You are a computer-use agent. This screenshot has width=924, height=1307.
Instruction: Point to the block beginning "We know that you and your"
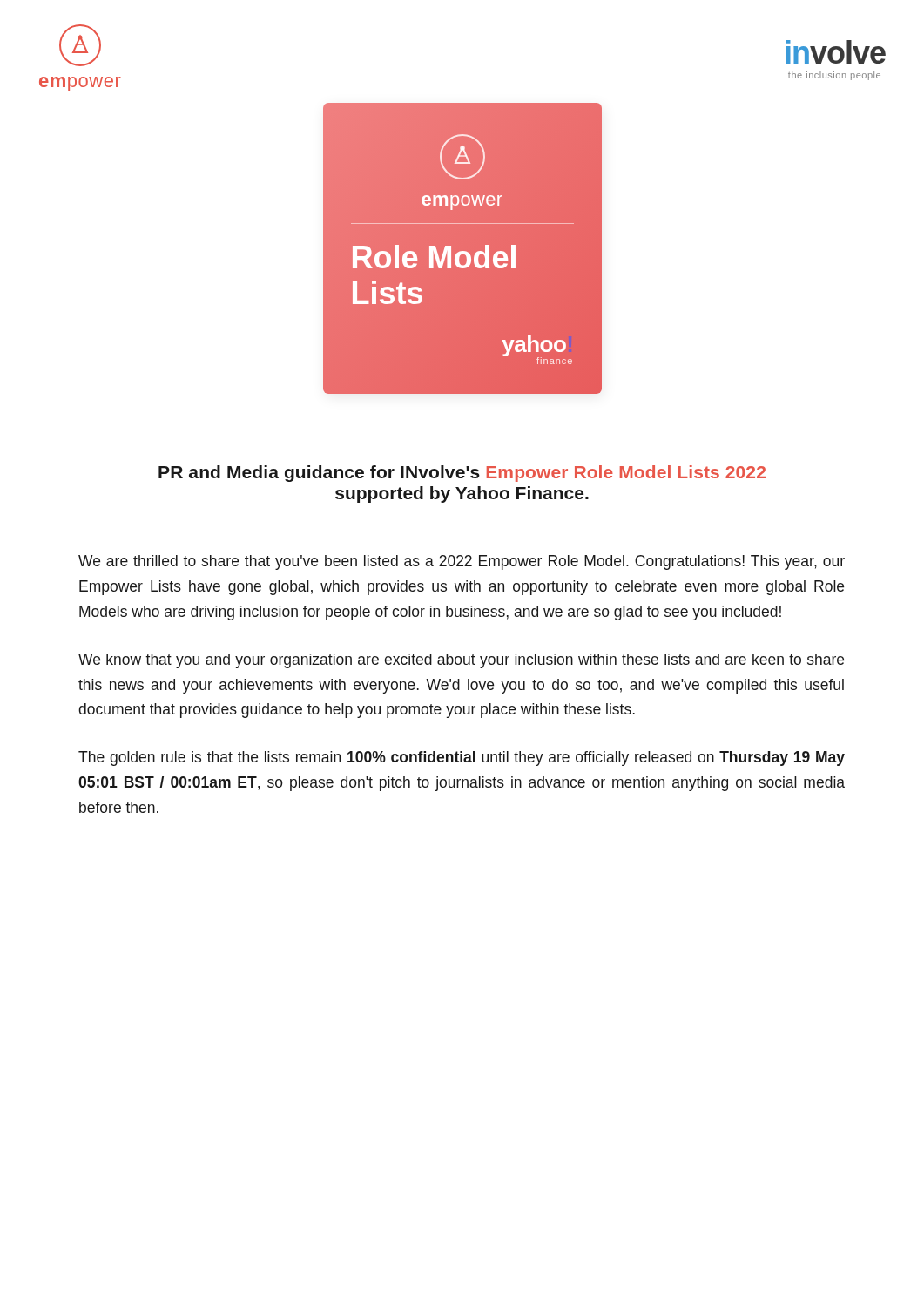tap(462, 684)
